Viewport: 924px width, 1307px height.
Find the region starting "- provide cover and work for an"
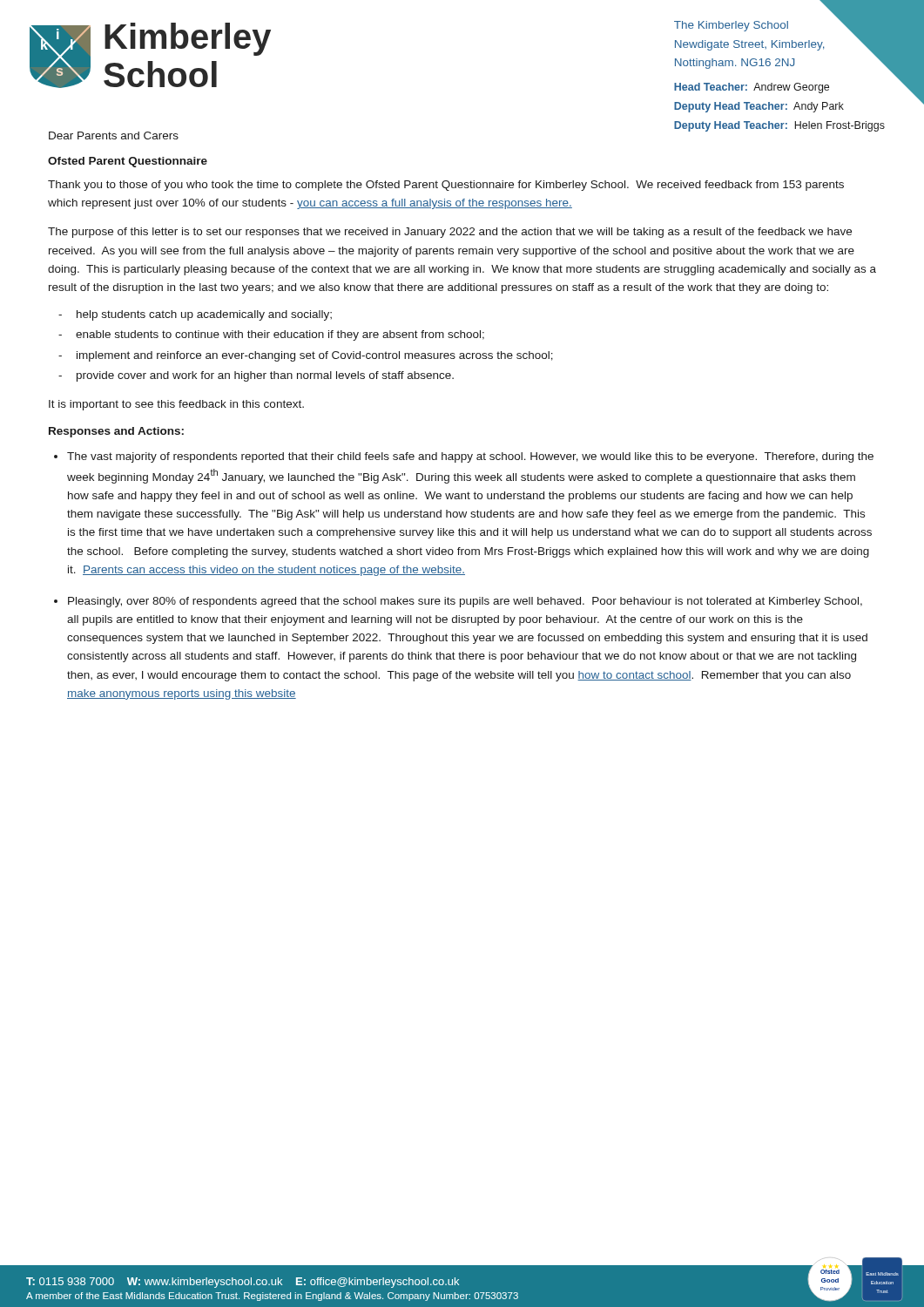tap(256, 375)
